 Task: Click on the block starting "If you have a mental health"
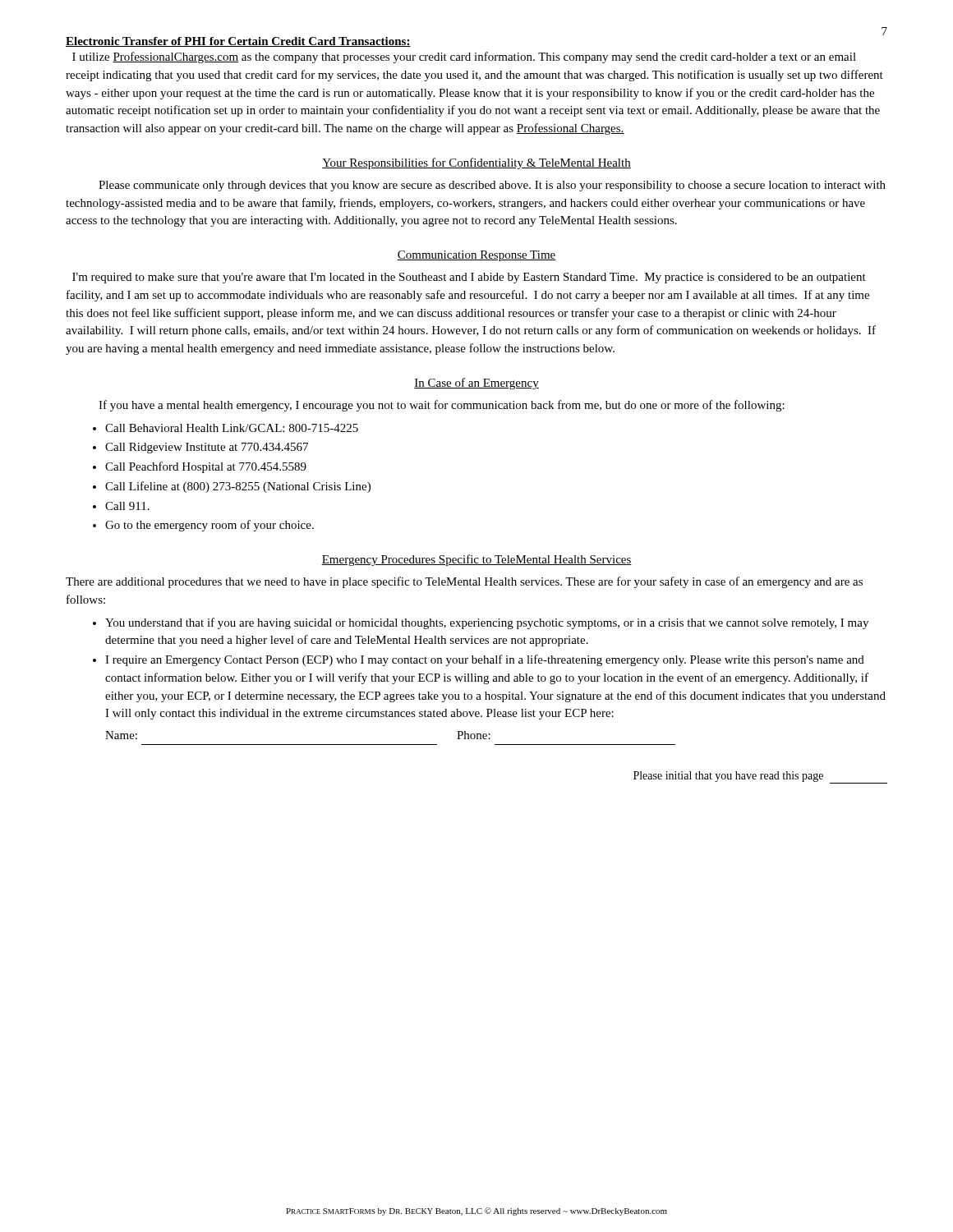pos(476,405)
